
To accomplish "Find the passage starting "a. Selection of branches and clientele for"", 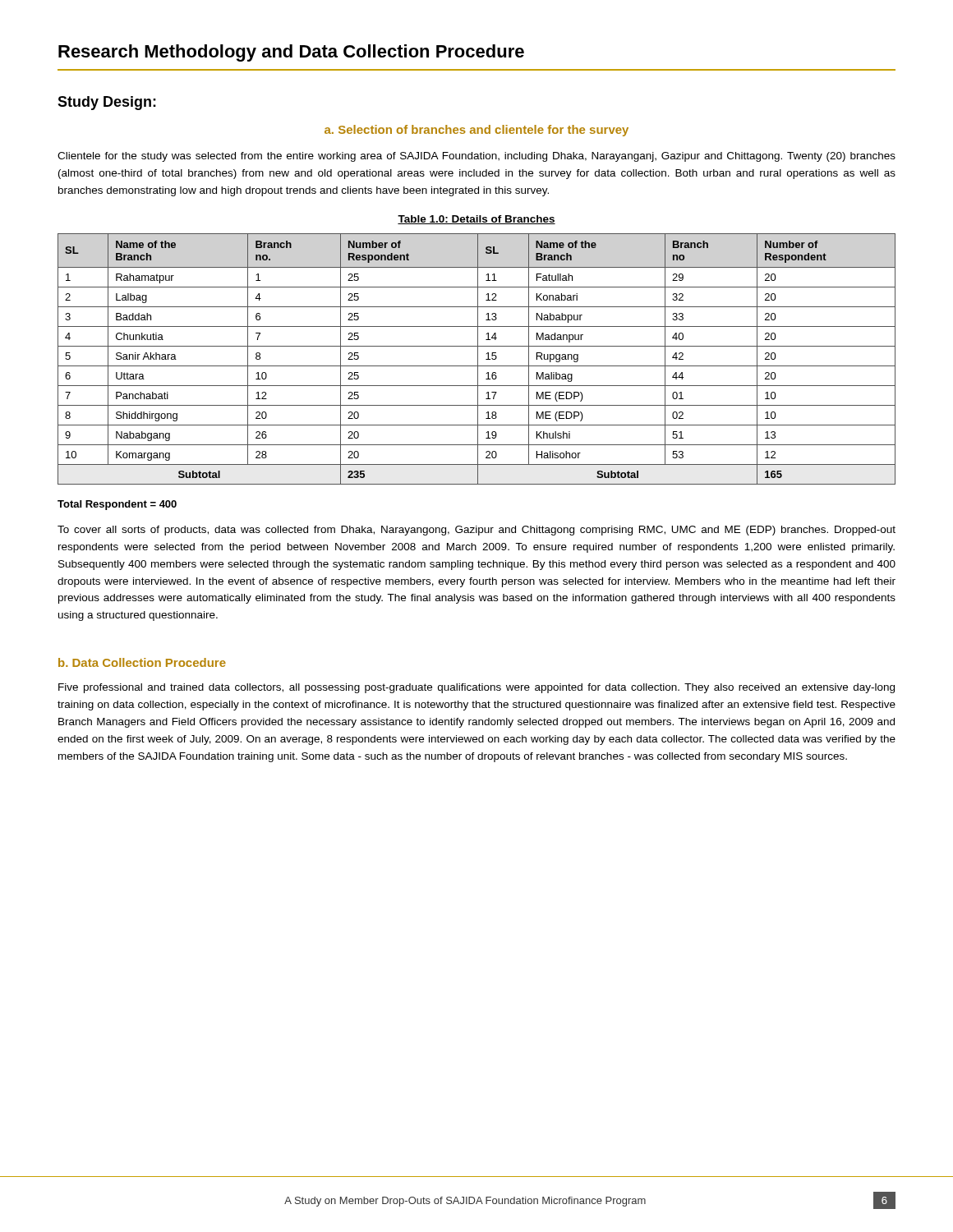I will [x=476, y=129].
